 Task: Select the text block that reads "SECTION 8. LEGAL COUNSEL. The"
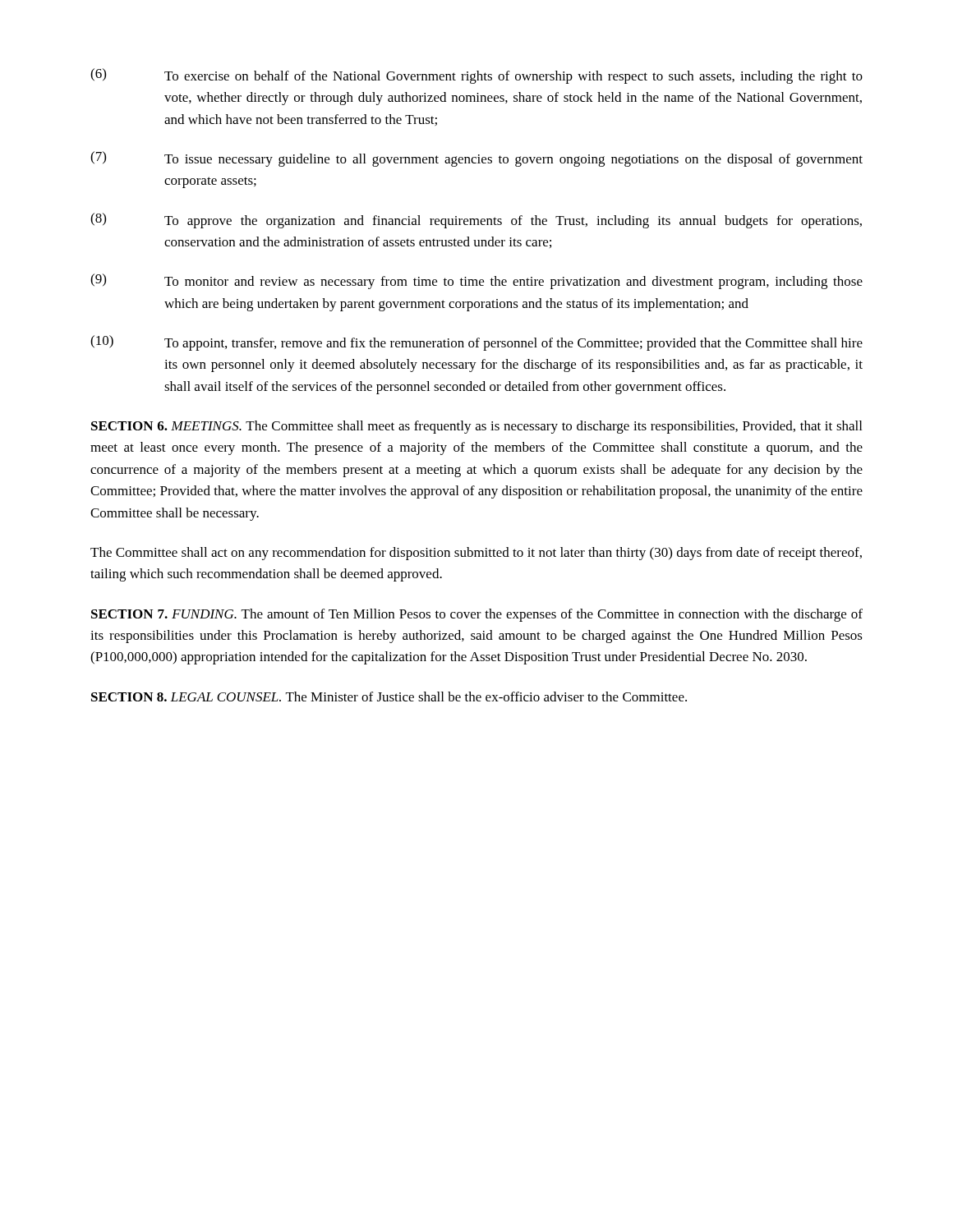coord(389,697)
